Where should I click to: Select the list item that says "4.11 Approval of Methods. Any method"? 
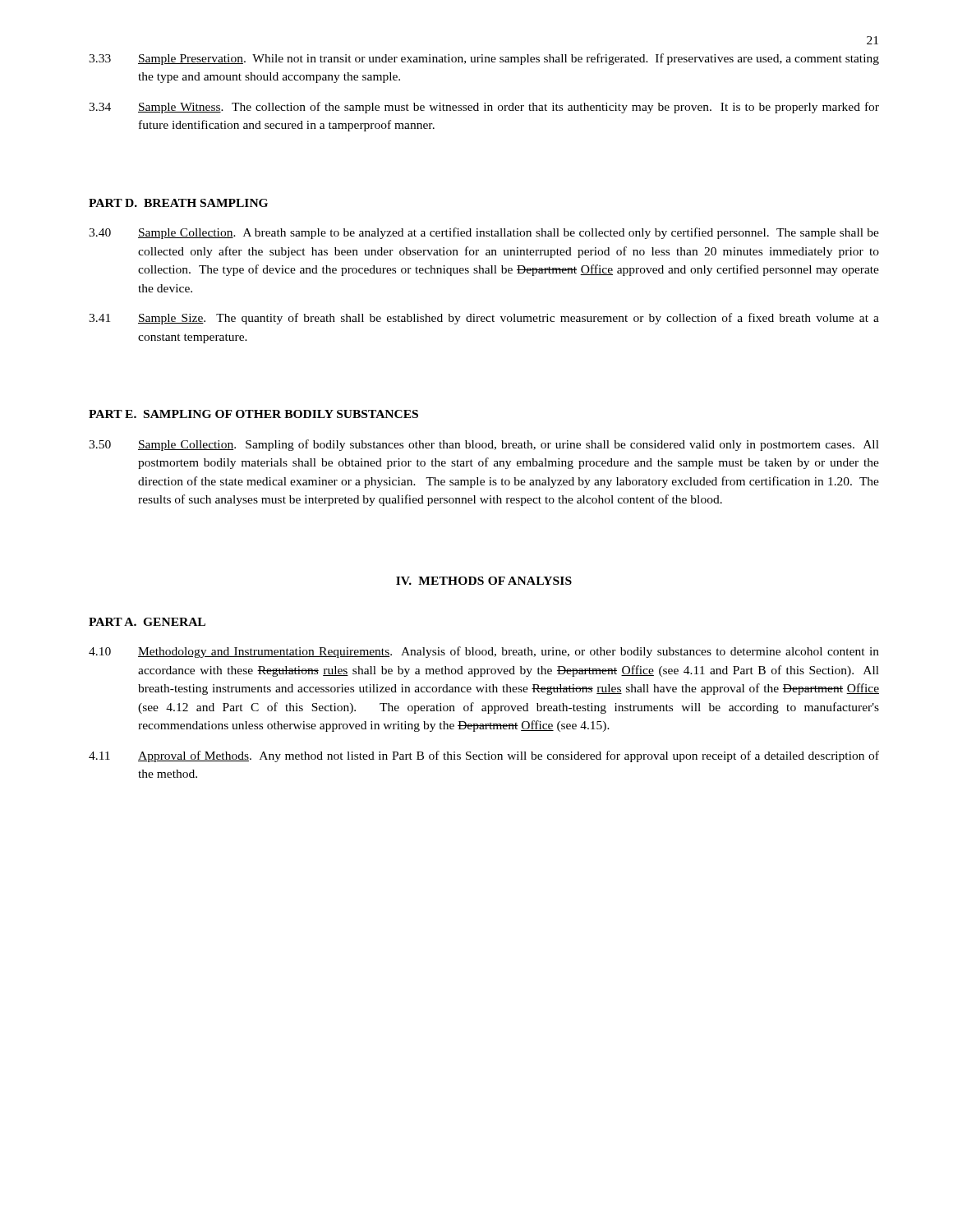tap(484, 765)
